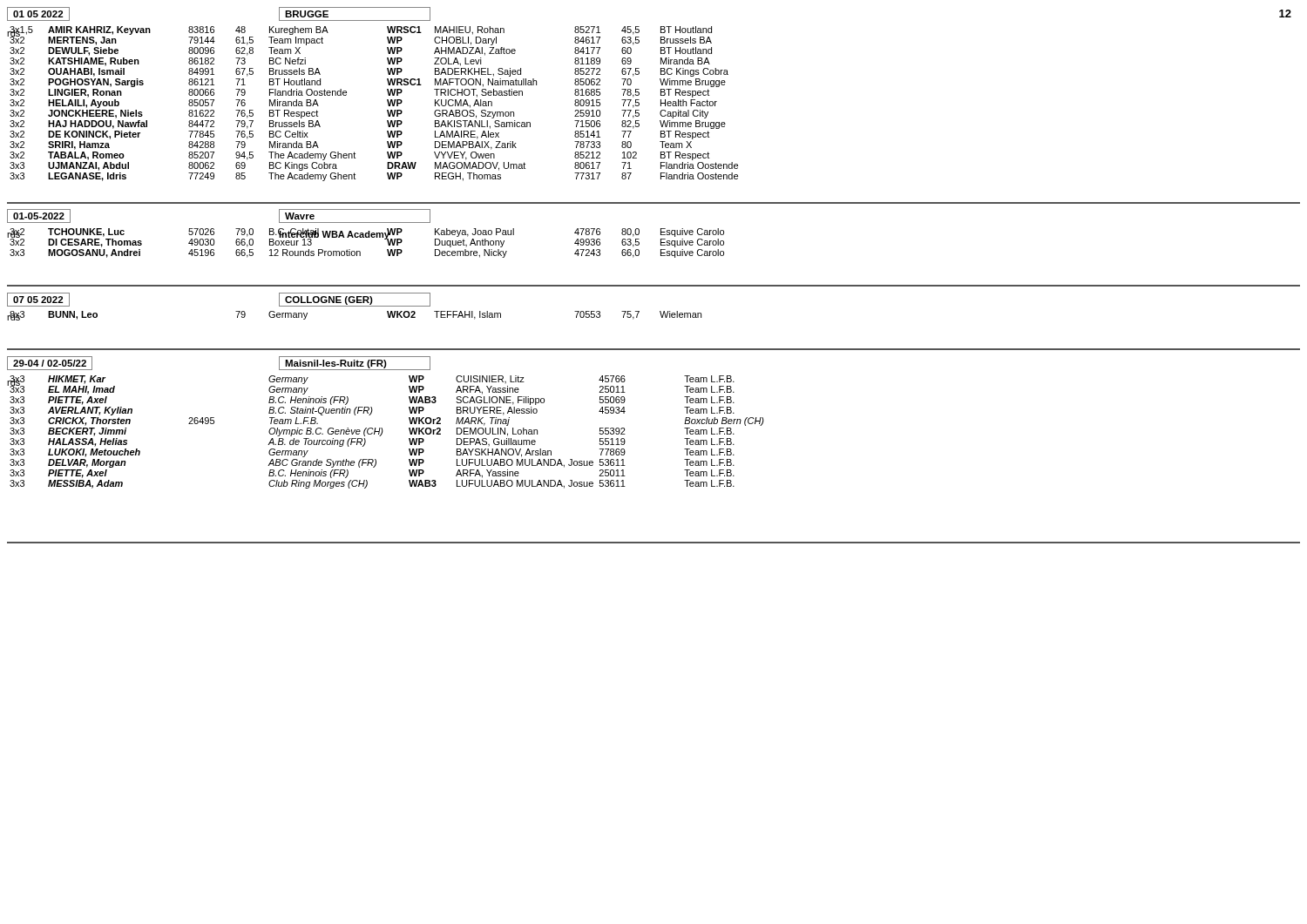Select the section header that reads "COLLOGNE (GER)"
Image resolution: width=1307 pixels, height=924 pixels.
(355, 300)
